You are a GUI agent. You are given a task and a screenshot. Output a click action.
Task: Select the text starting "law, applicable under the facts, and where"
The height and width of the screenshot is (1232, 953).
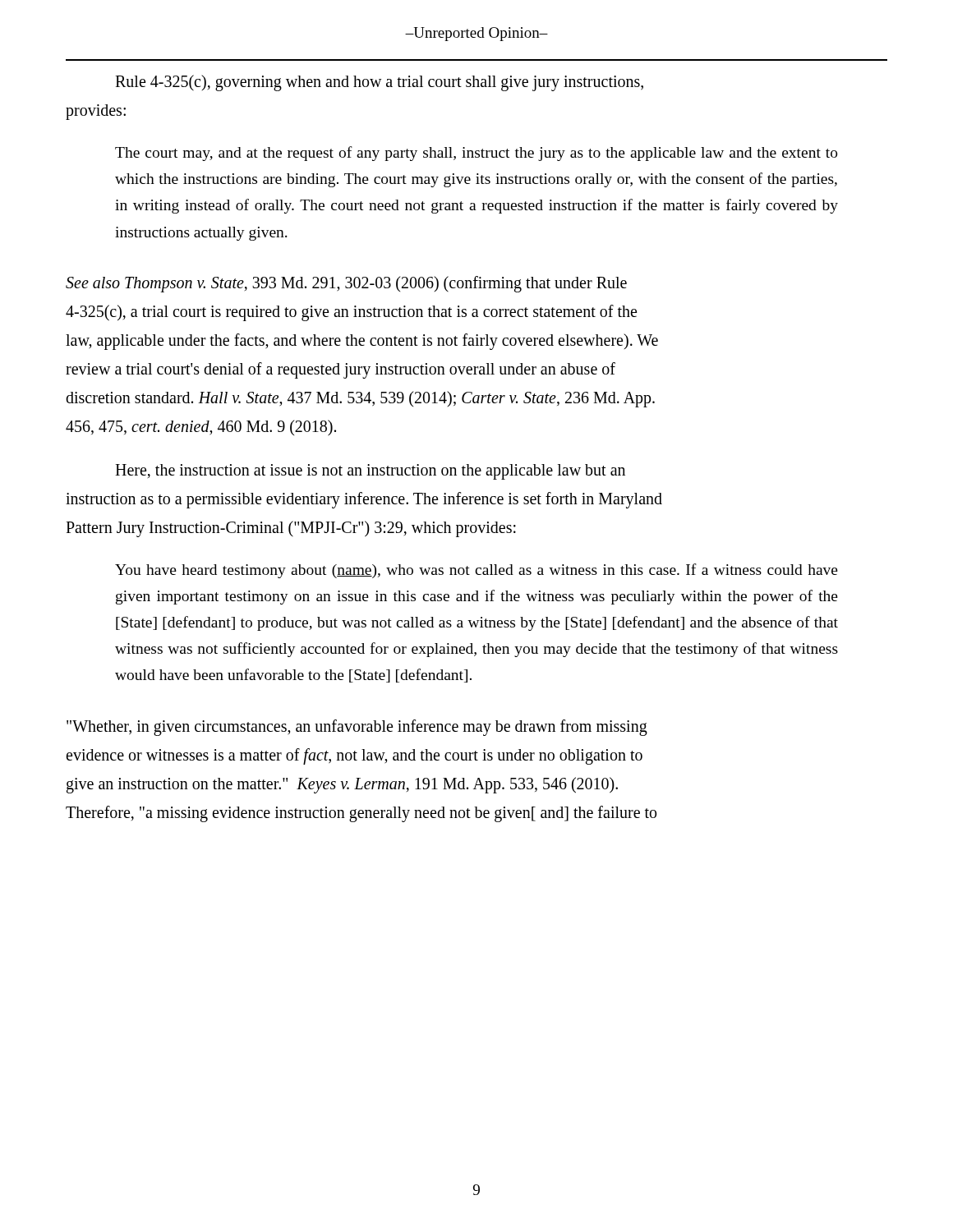(362, 340)
